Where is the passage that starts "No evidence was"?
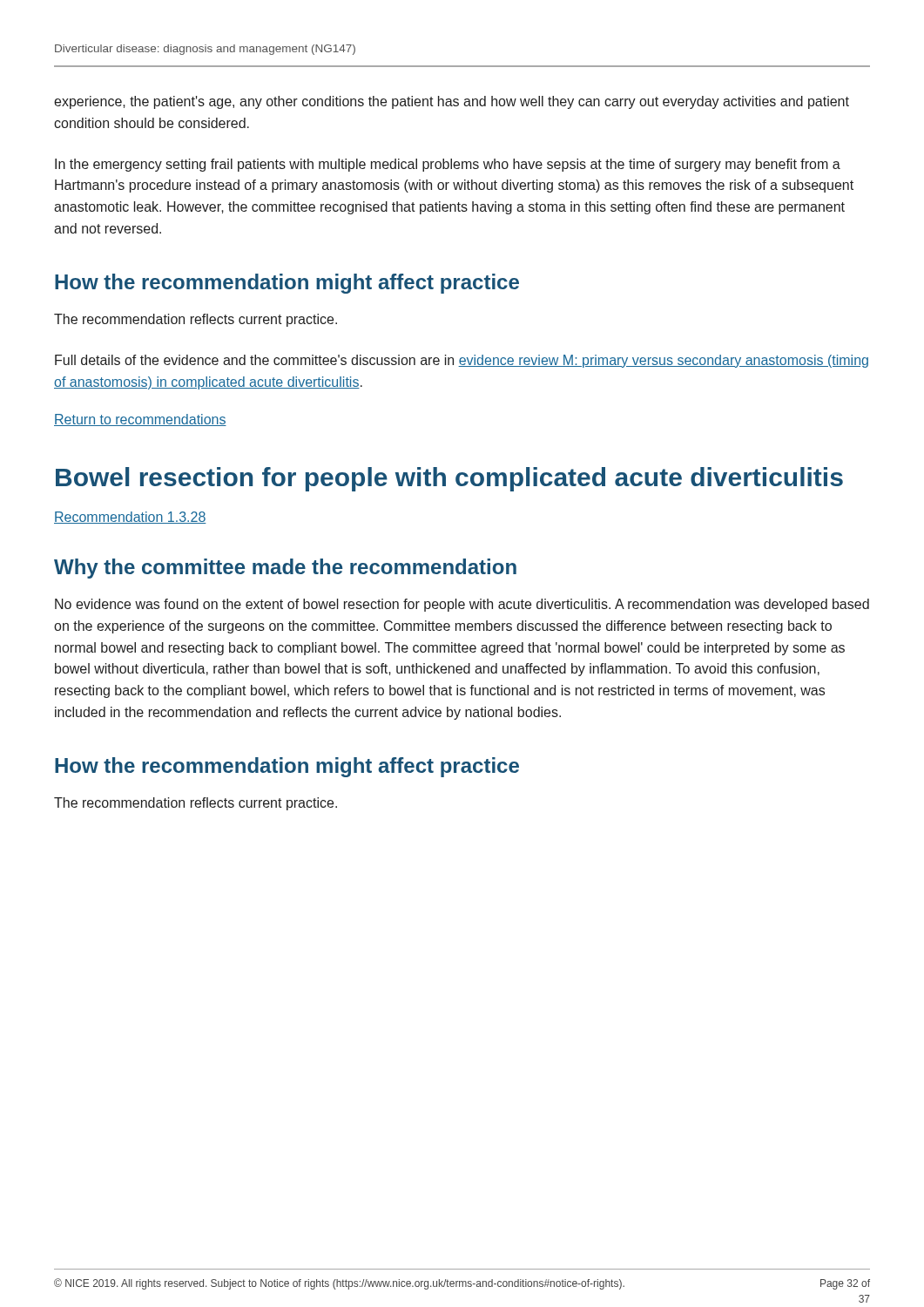Screen dimensions: 1307x924 click(x=462, y=658)
